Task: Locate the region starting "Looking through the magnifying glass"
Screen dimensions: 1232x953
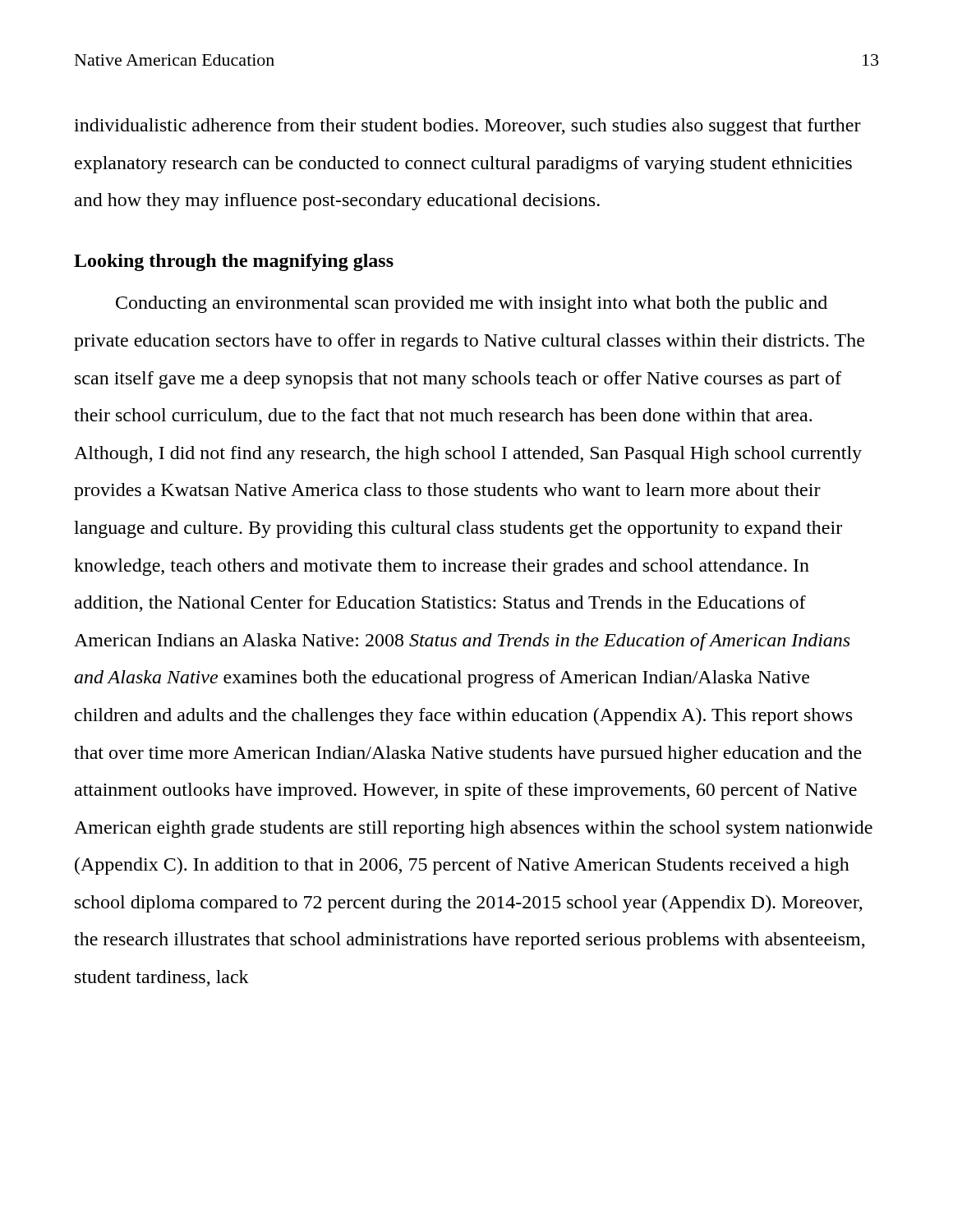Action: [234, 260]
